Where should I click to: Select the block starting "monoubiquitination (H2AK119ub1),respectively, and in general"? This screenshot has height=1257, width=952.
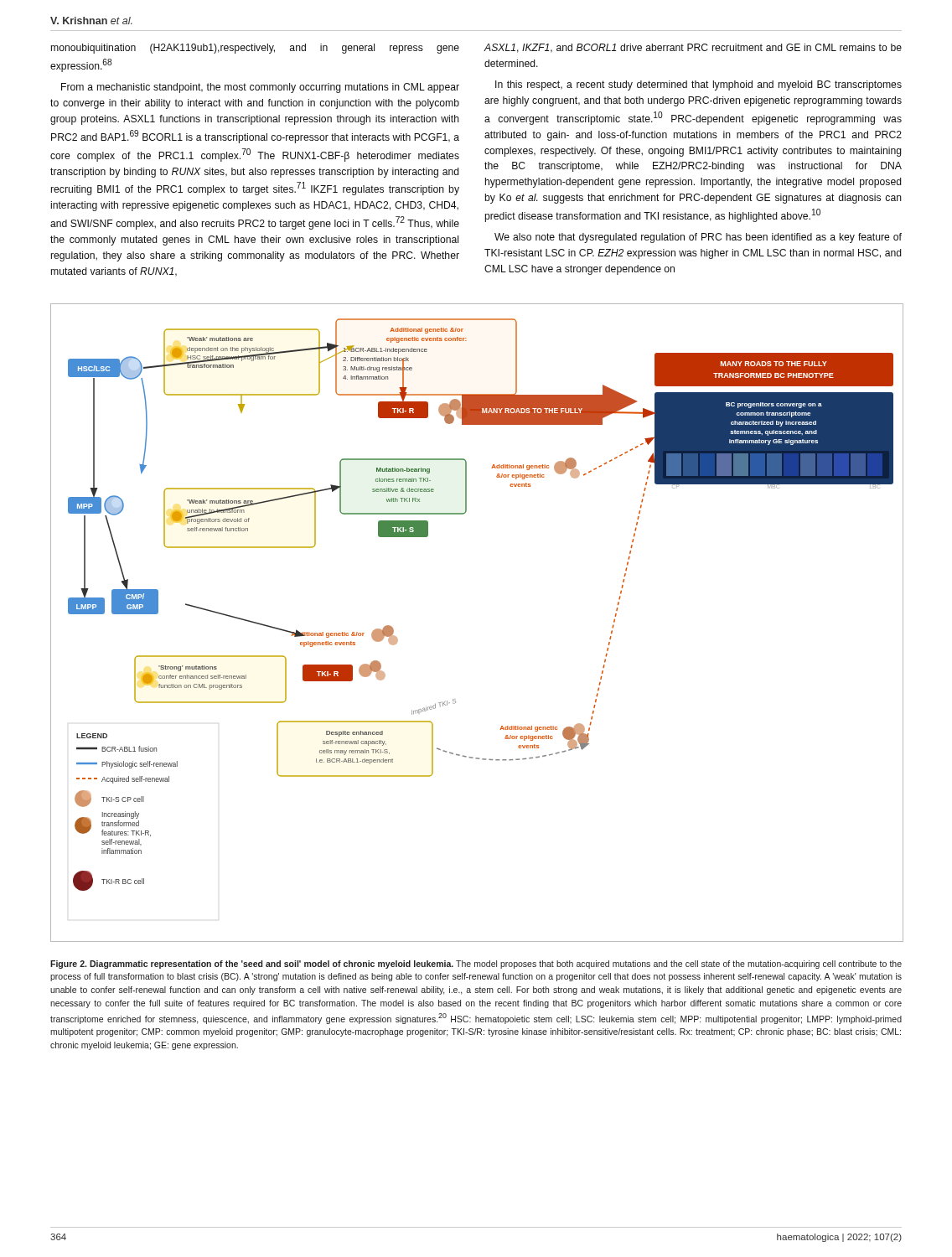point(255,160)
